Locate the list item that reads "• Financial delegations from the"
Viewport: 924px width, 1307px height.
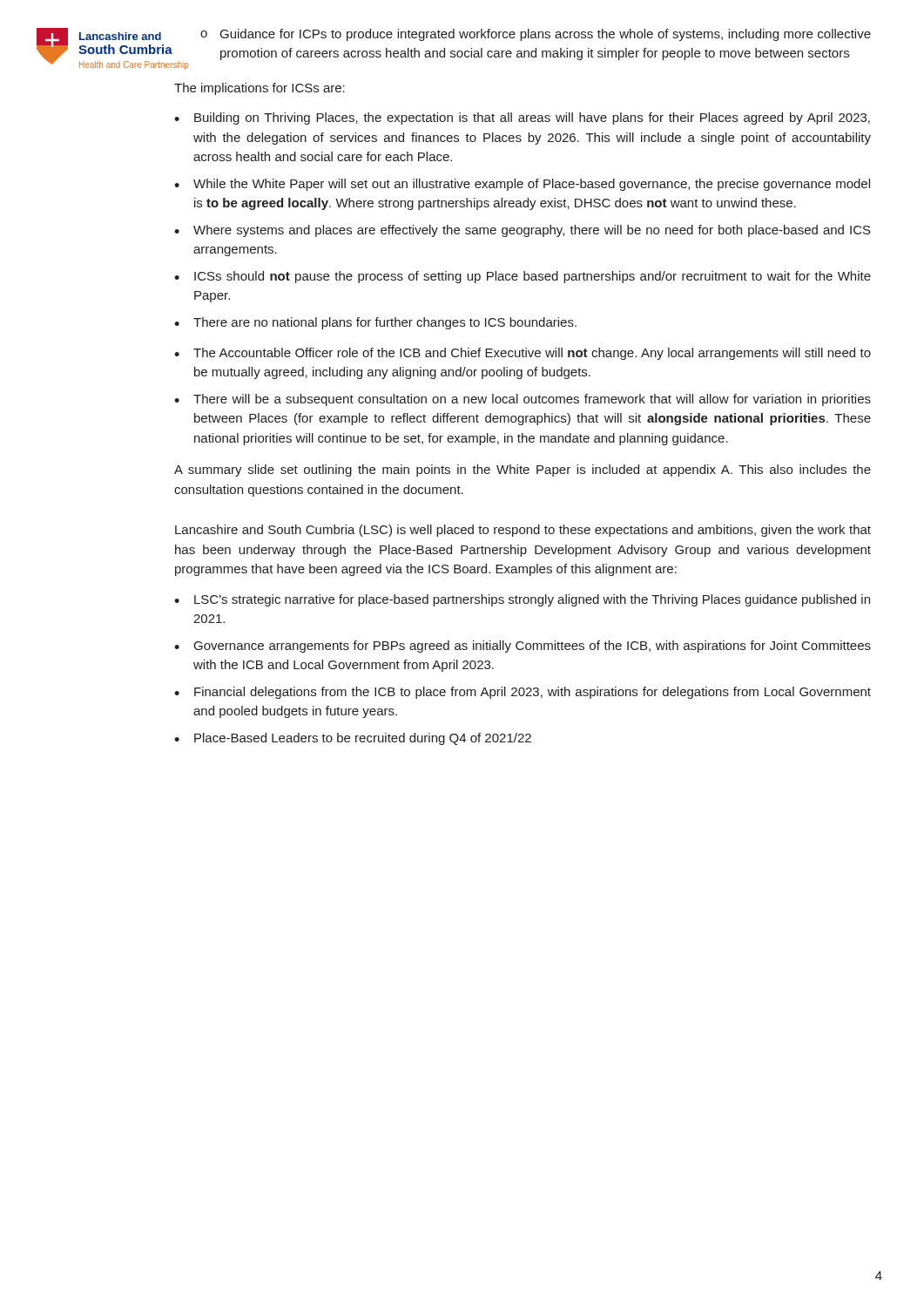[523, 701]
